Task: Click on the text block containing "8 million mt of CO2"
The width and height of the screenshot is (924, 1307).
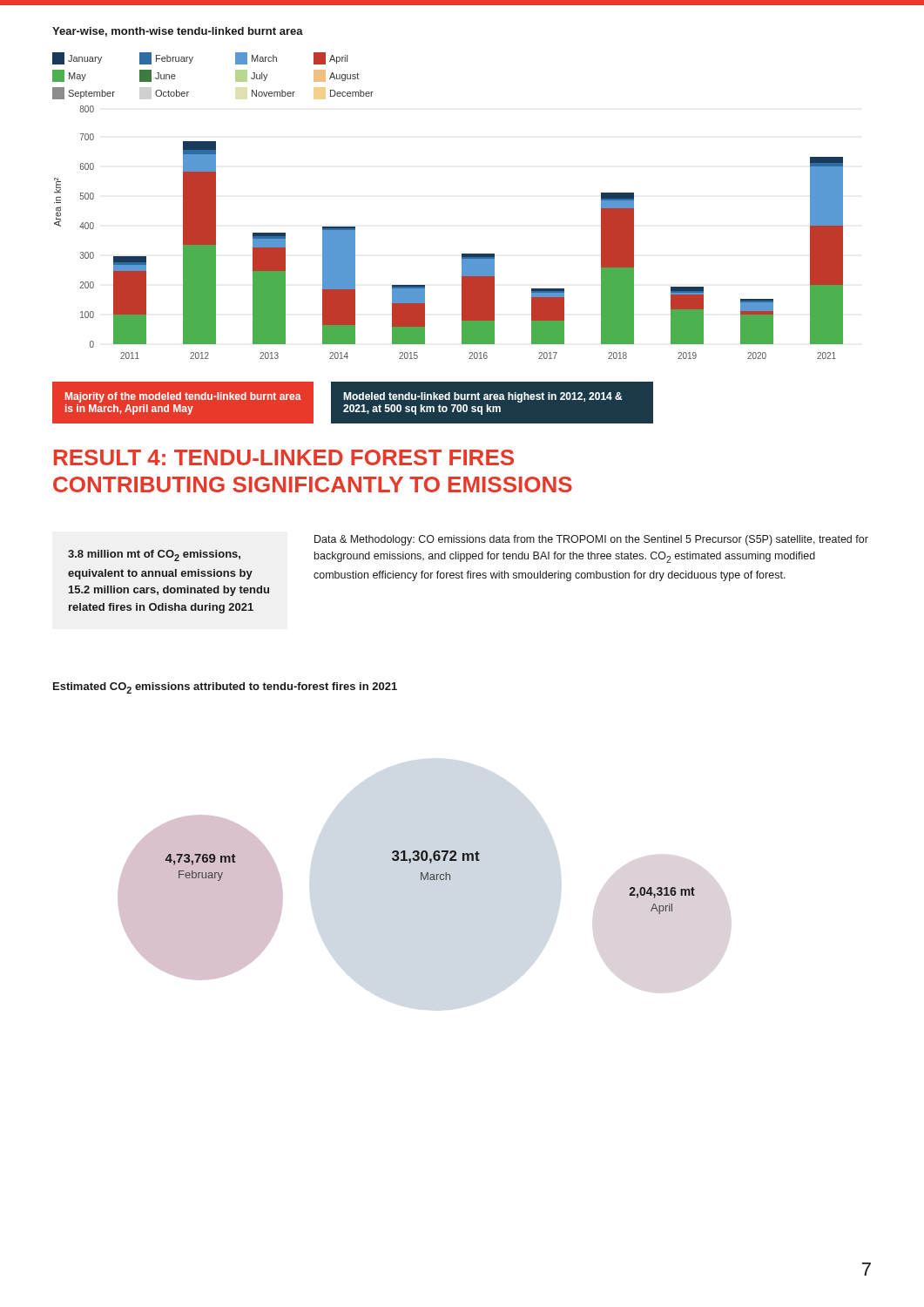Action: tap(169, 580)
